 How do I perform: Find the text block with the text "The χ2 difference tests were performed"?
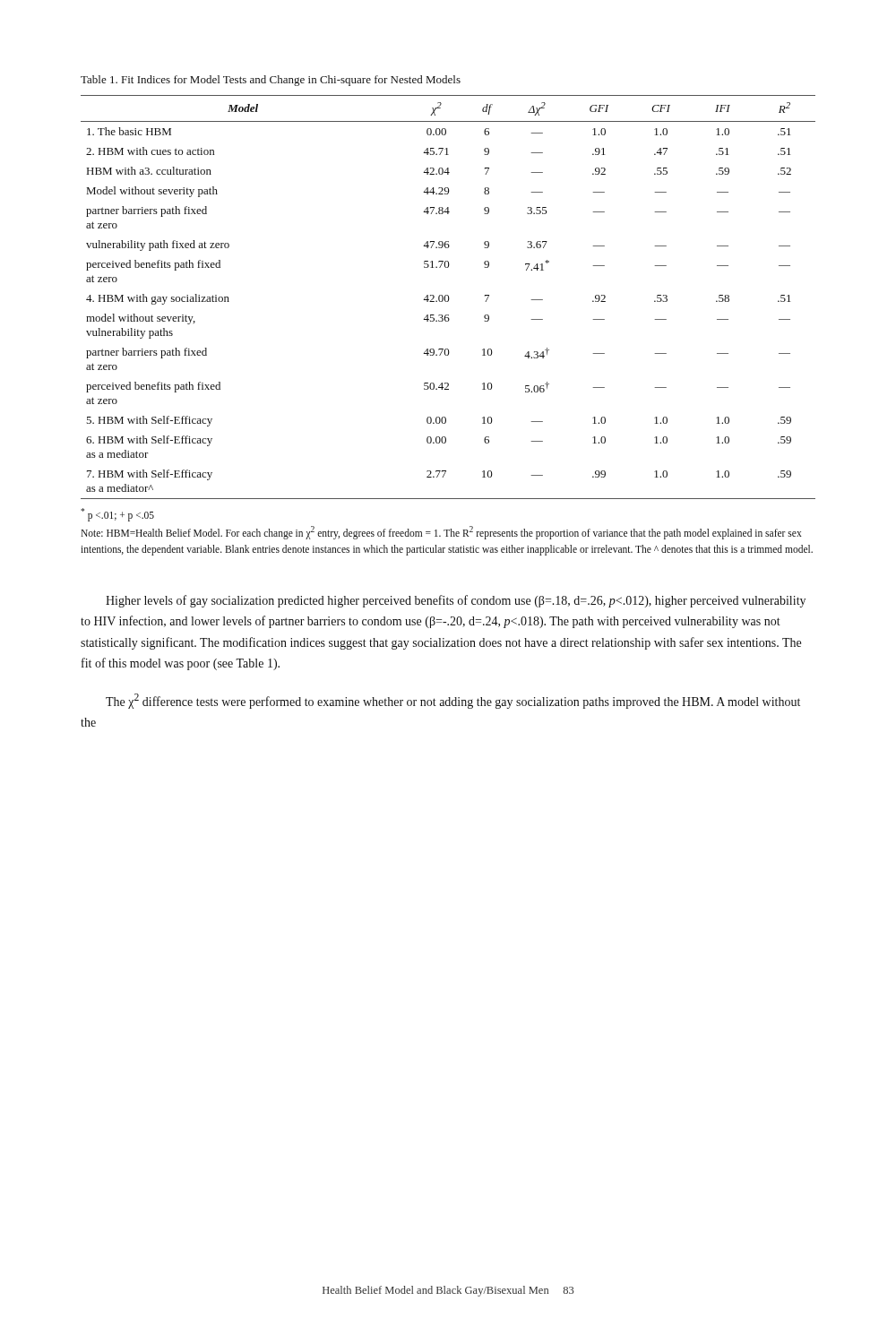pos(441,711)
